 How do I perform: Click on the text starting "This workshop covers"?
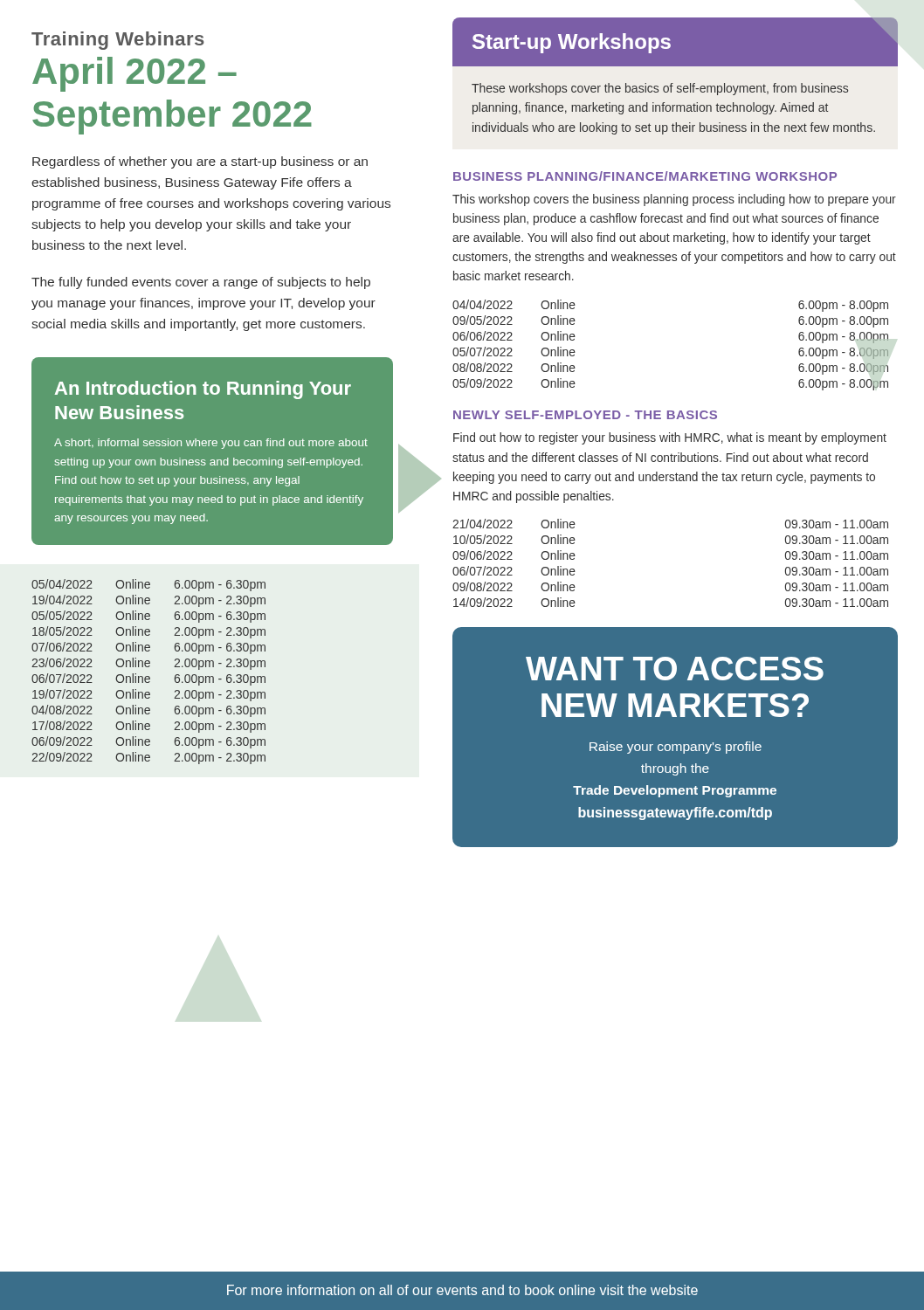click(674, 238)
